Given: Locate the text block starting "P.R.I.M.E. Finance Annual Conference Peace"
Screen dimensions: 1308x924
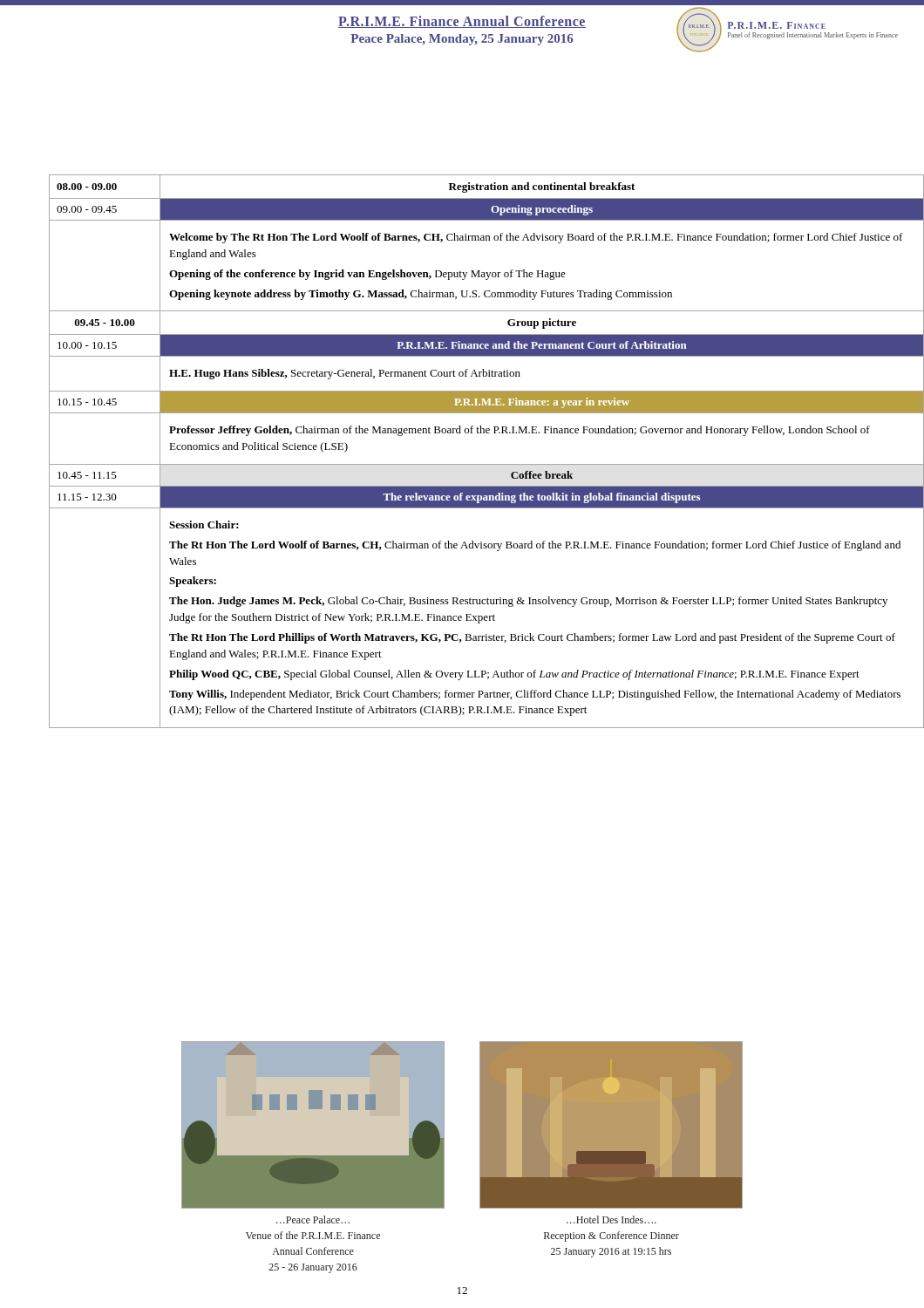Looking at the screenshot, I should 462,30.
